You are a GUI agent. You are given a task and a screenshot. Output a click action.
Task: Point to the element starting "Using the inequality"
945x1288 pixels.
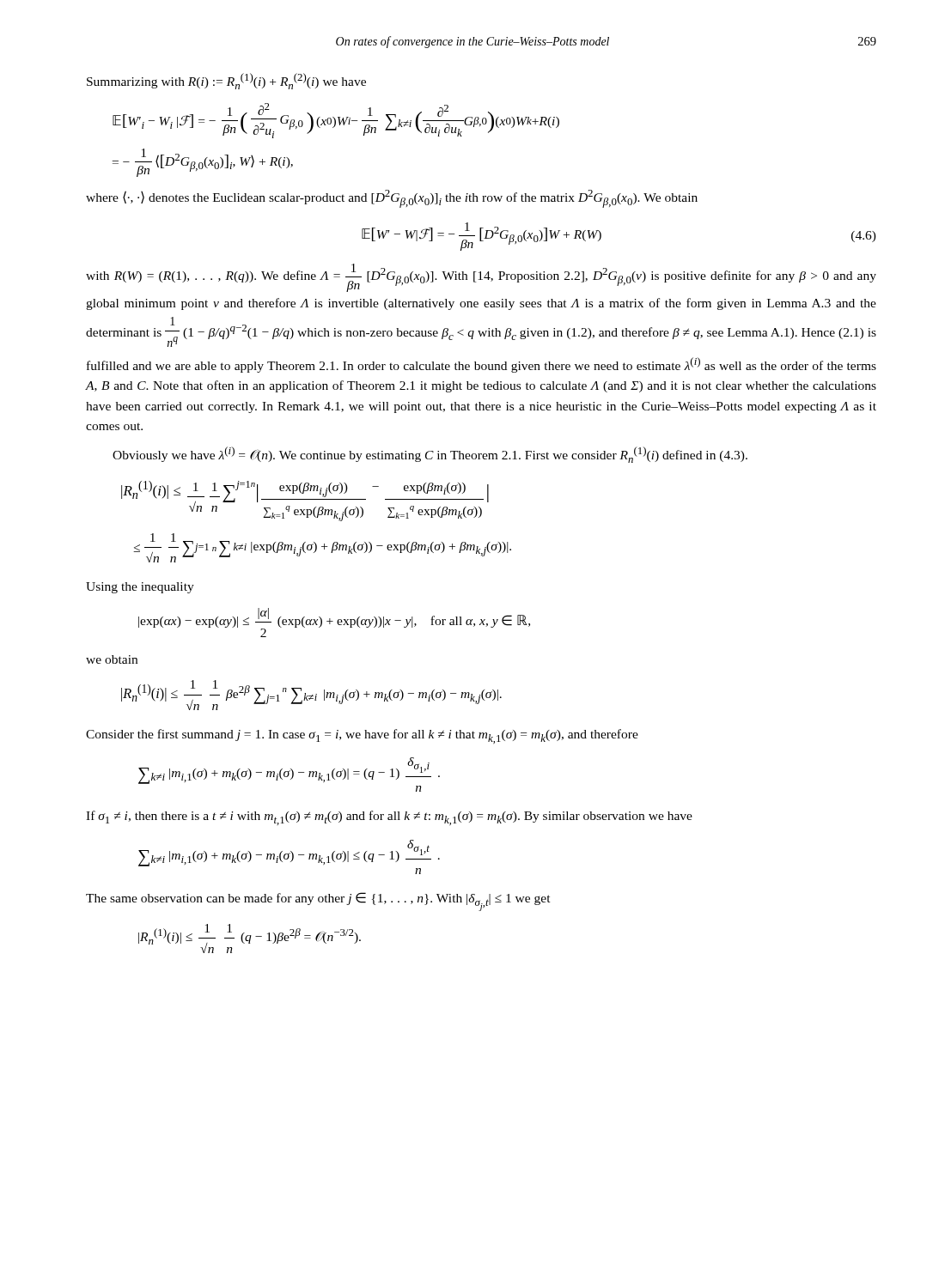pyautogui.click(x=140, y=586)
